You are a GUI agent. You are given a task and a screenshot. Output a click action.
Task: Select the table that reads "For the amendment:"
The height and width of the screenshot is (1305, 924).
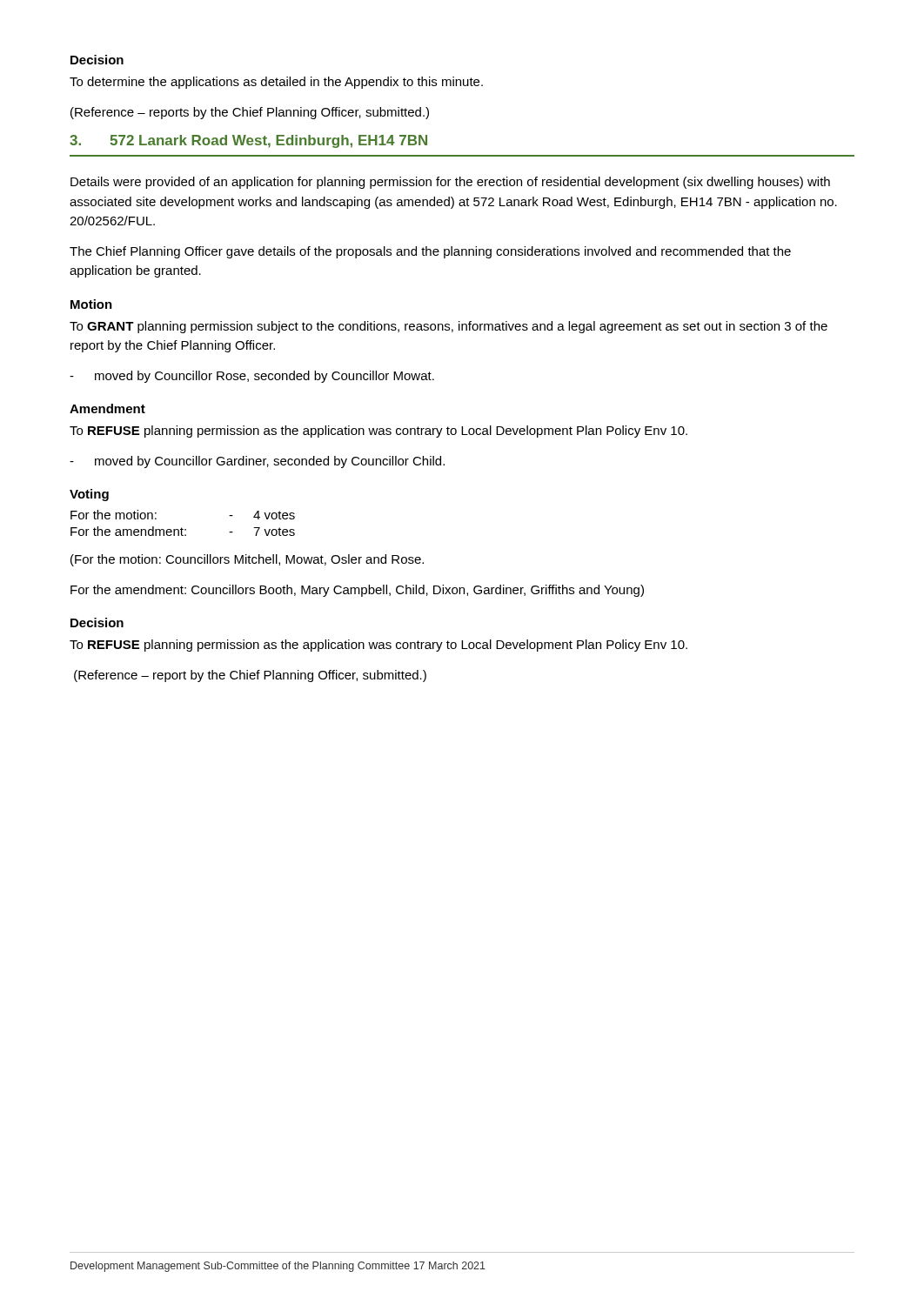[462, 523]
